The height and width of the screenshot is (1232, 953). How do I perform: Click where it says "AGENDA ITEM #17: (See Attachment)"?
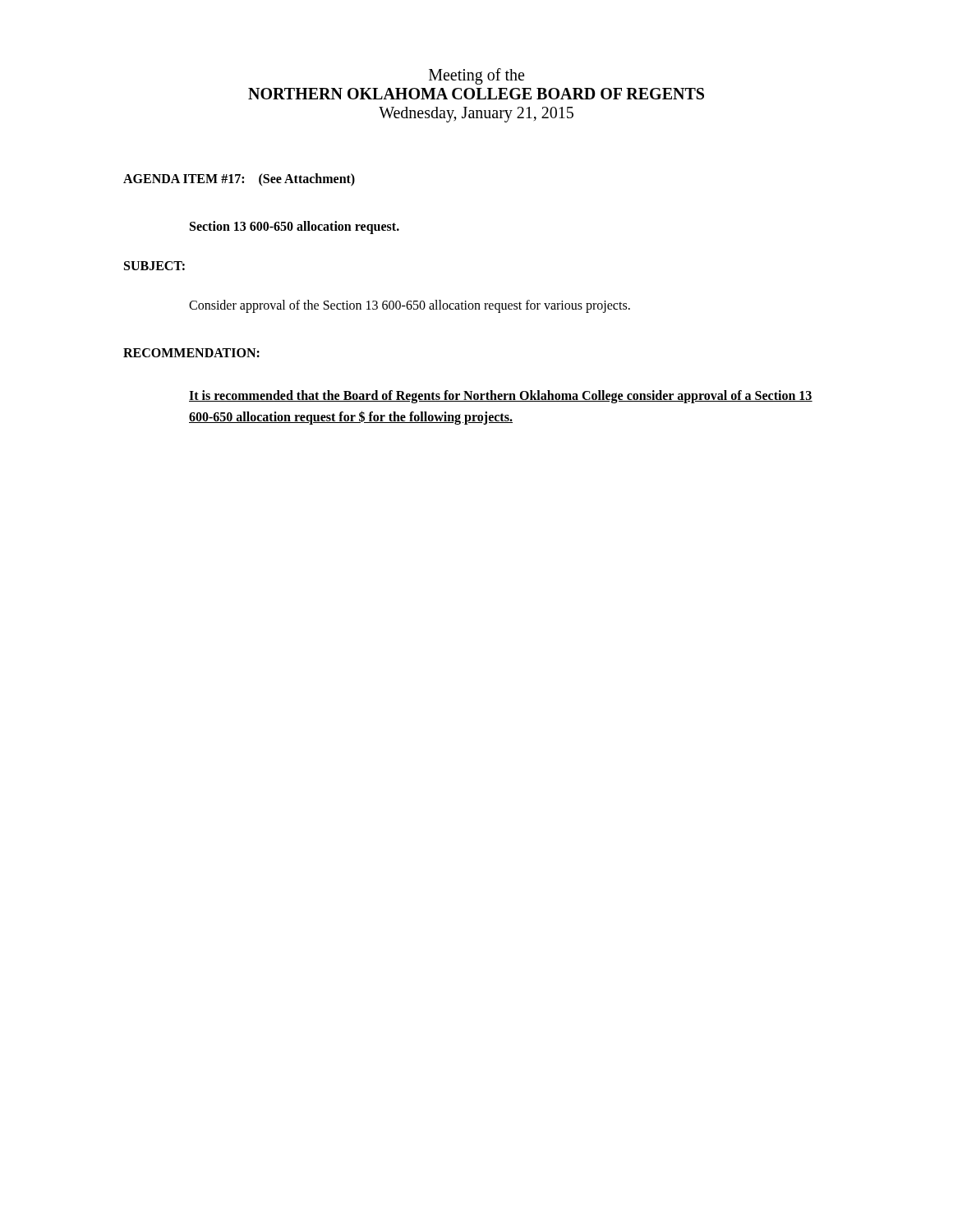click(239, 179)
